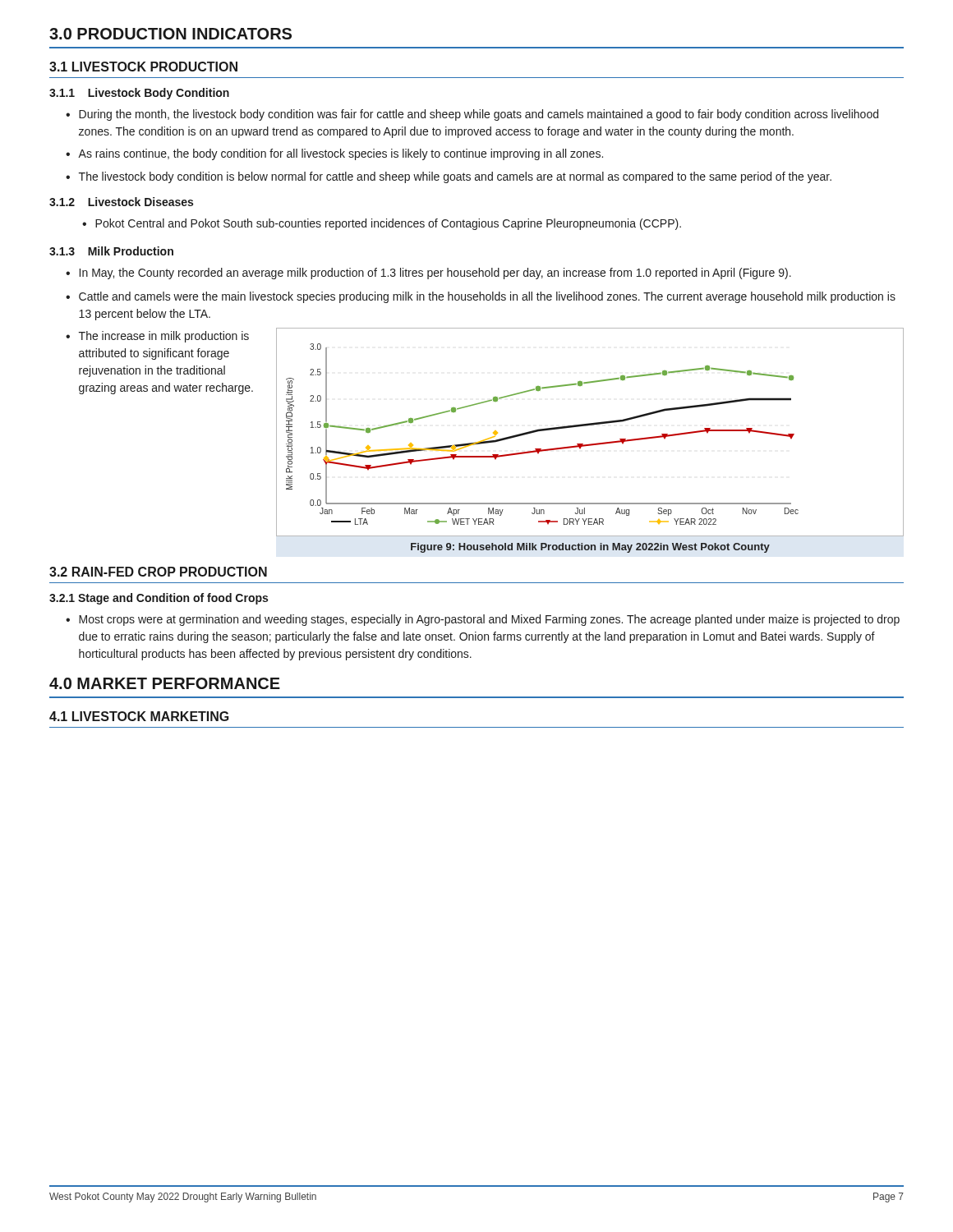The width and height of the screenshot is (953, 1232).
Task: Point to "3.1.3 Milk Production"
Action: tap(111, 251)
